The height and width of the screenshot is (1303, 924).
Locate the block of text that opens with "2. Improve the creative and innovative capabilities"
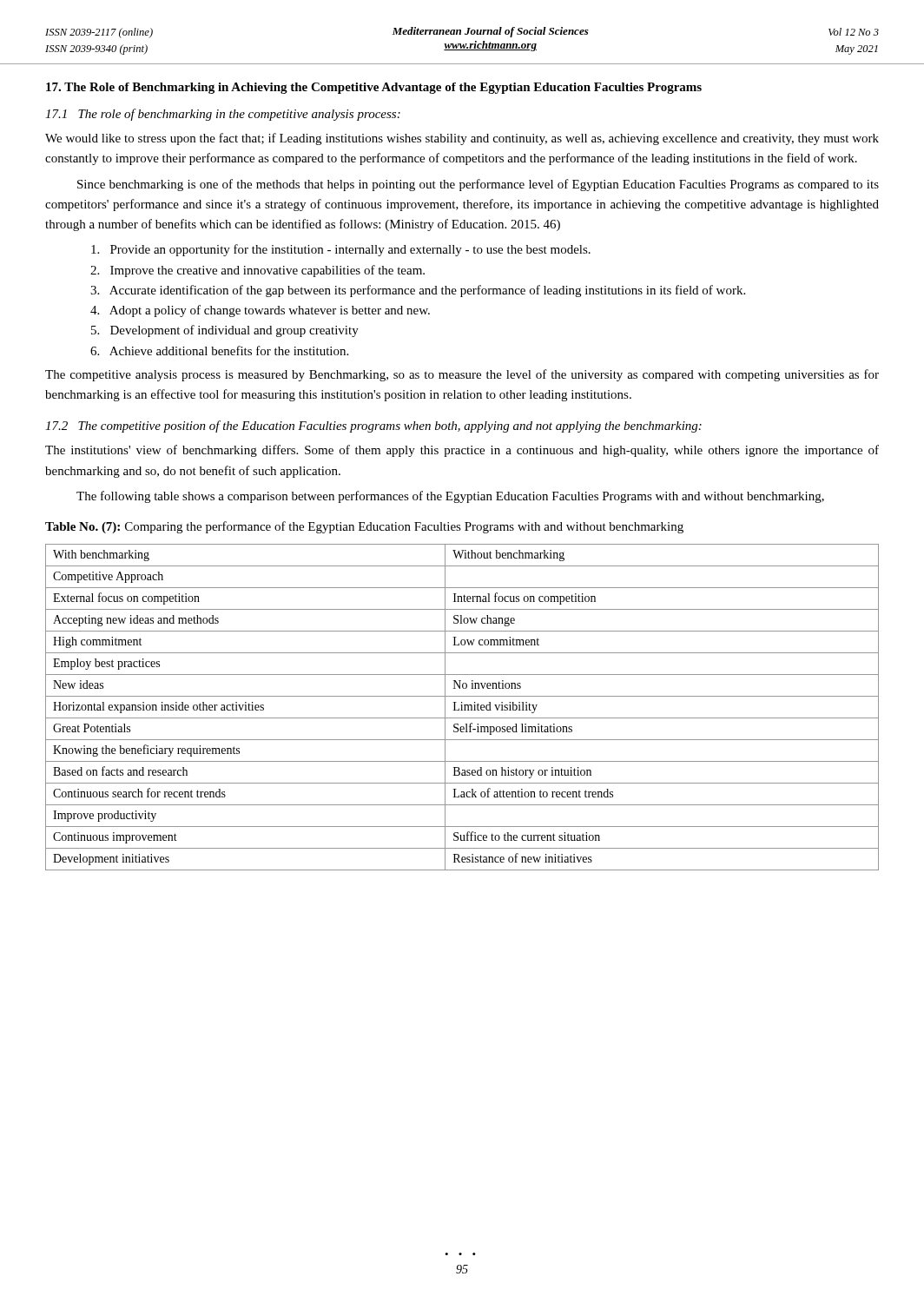point(258,270)
